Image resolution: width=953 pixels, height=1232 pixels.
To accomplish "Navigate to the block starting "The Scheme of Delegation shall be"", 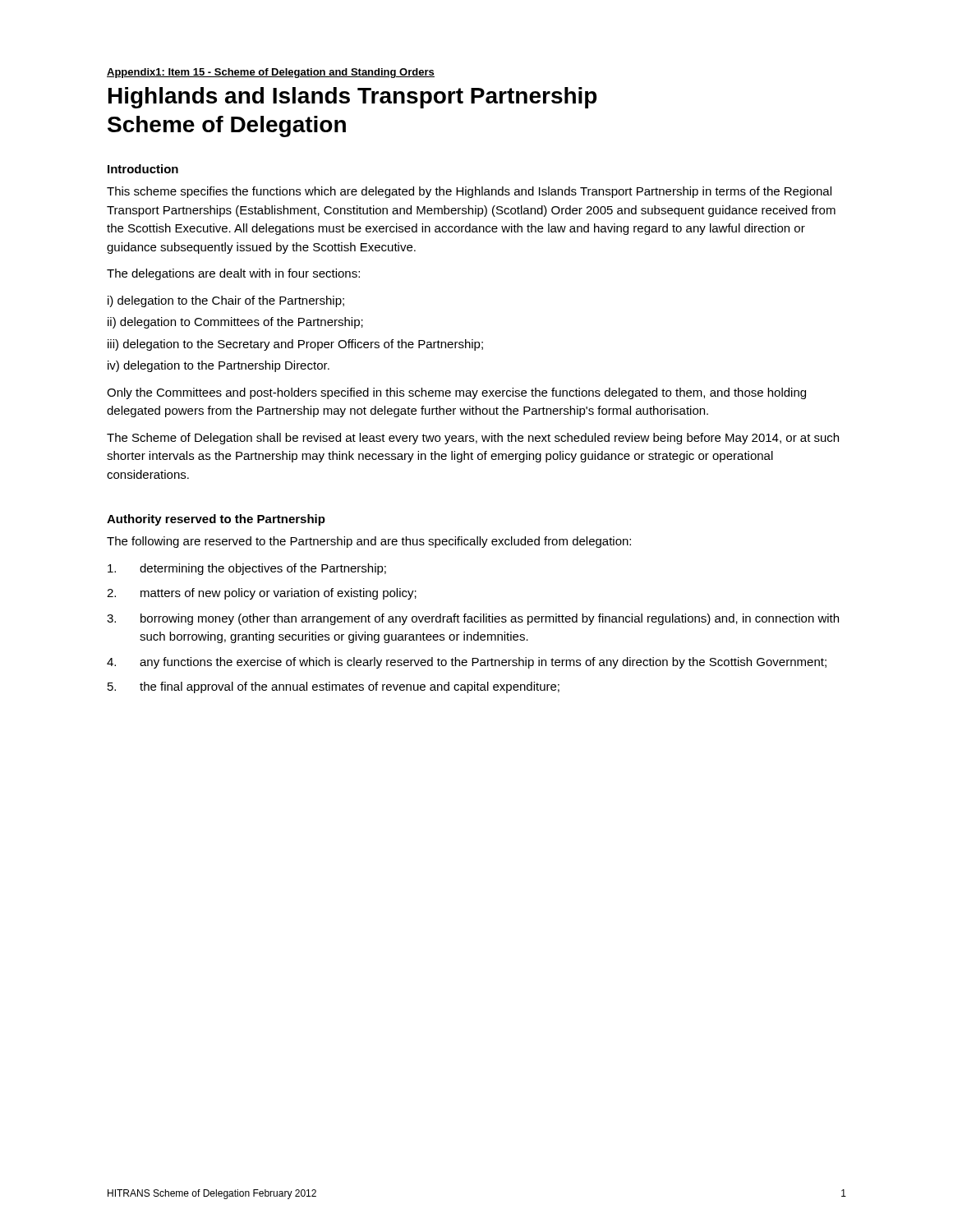I will point(473,455).
